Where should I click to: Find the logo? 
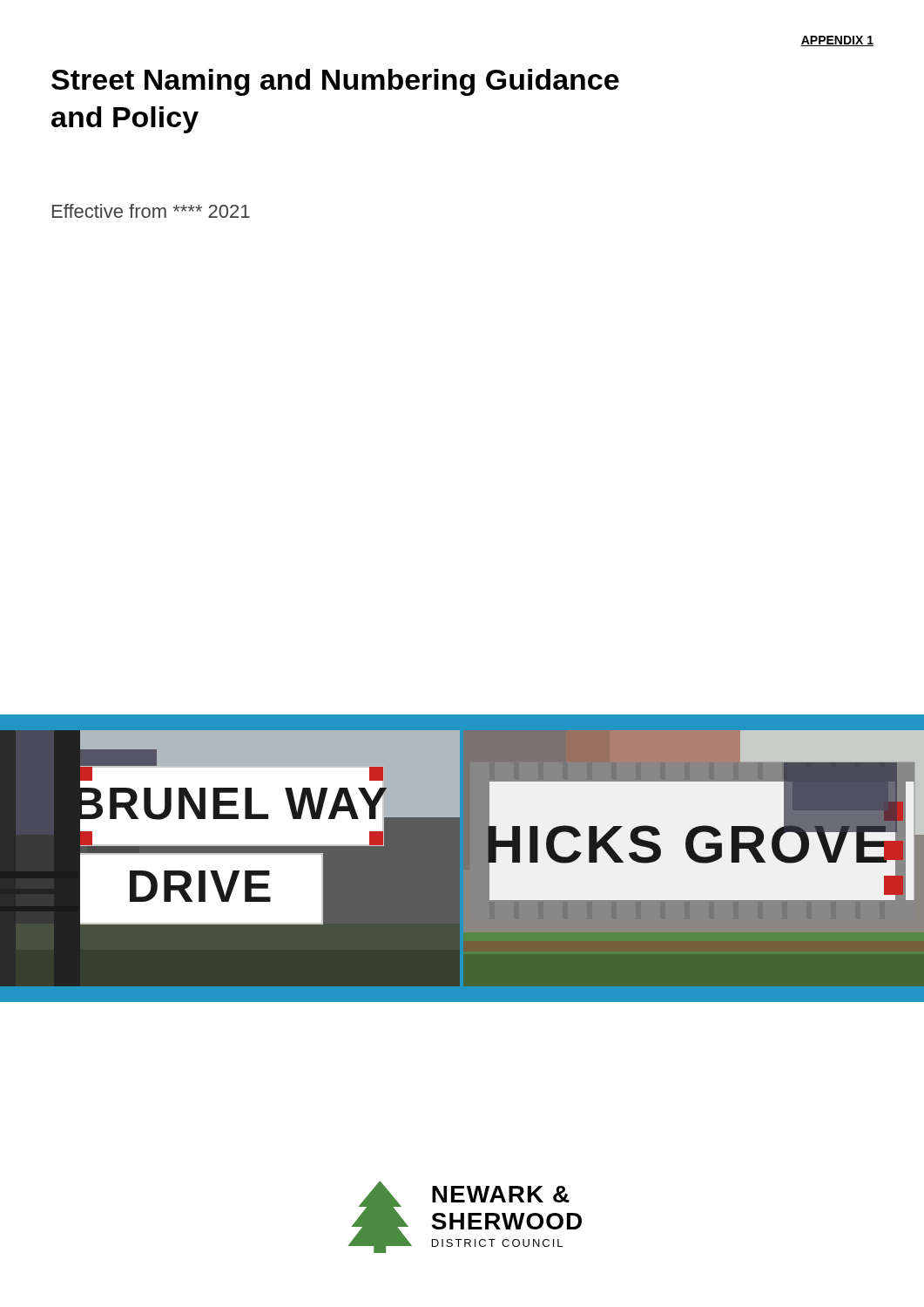click(x=462, y=1216)
